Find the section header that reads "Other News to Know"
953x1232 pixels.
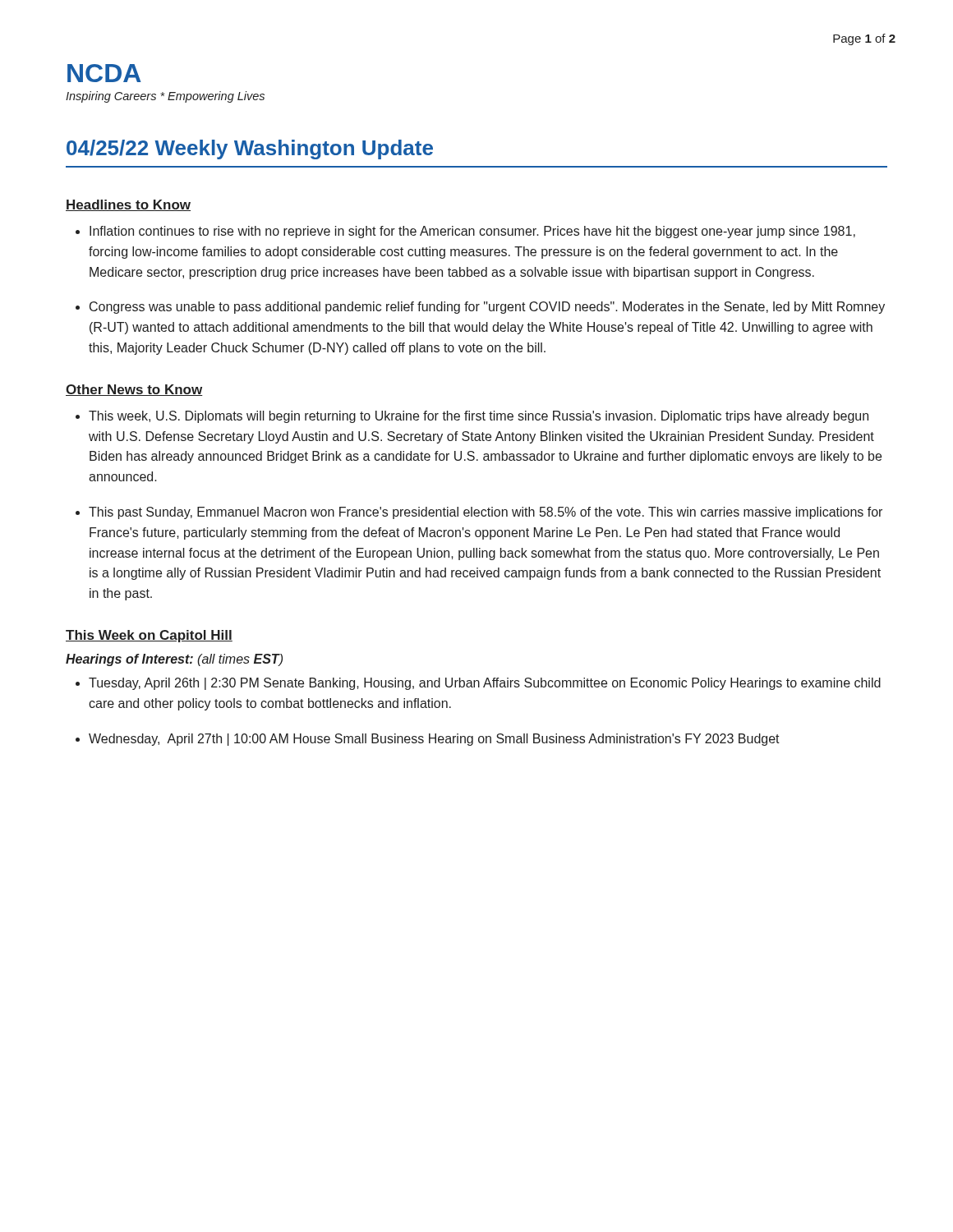pyautogui.click(x=134, y=390)
